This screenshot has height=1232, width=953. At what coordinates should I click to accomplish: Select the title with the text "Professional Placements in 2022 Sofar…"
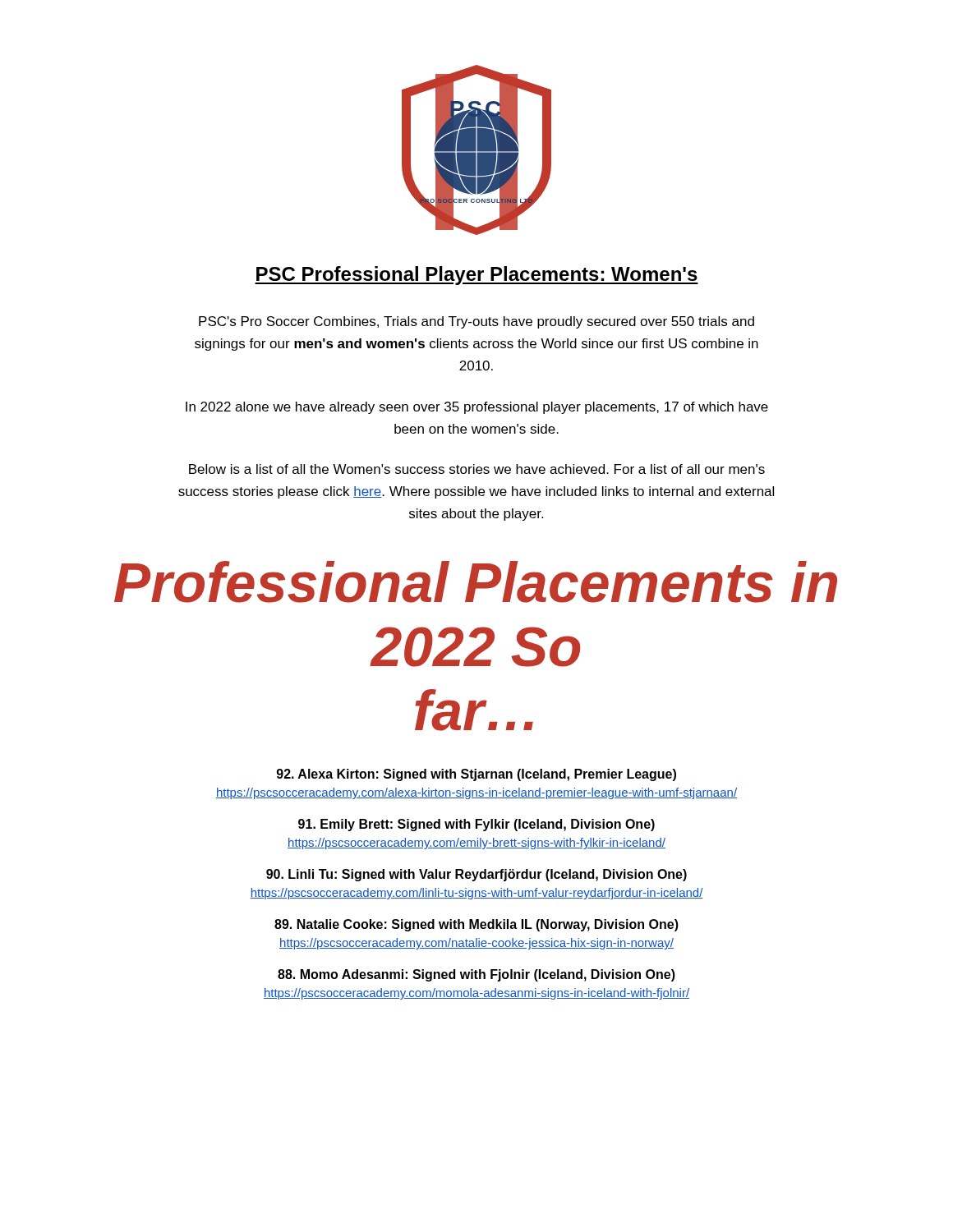click(x=476, y=646)
